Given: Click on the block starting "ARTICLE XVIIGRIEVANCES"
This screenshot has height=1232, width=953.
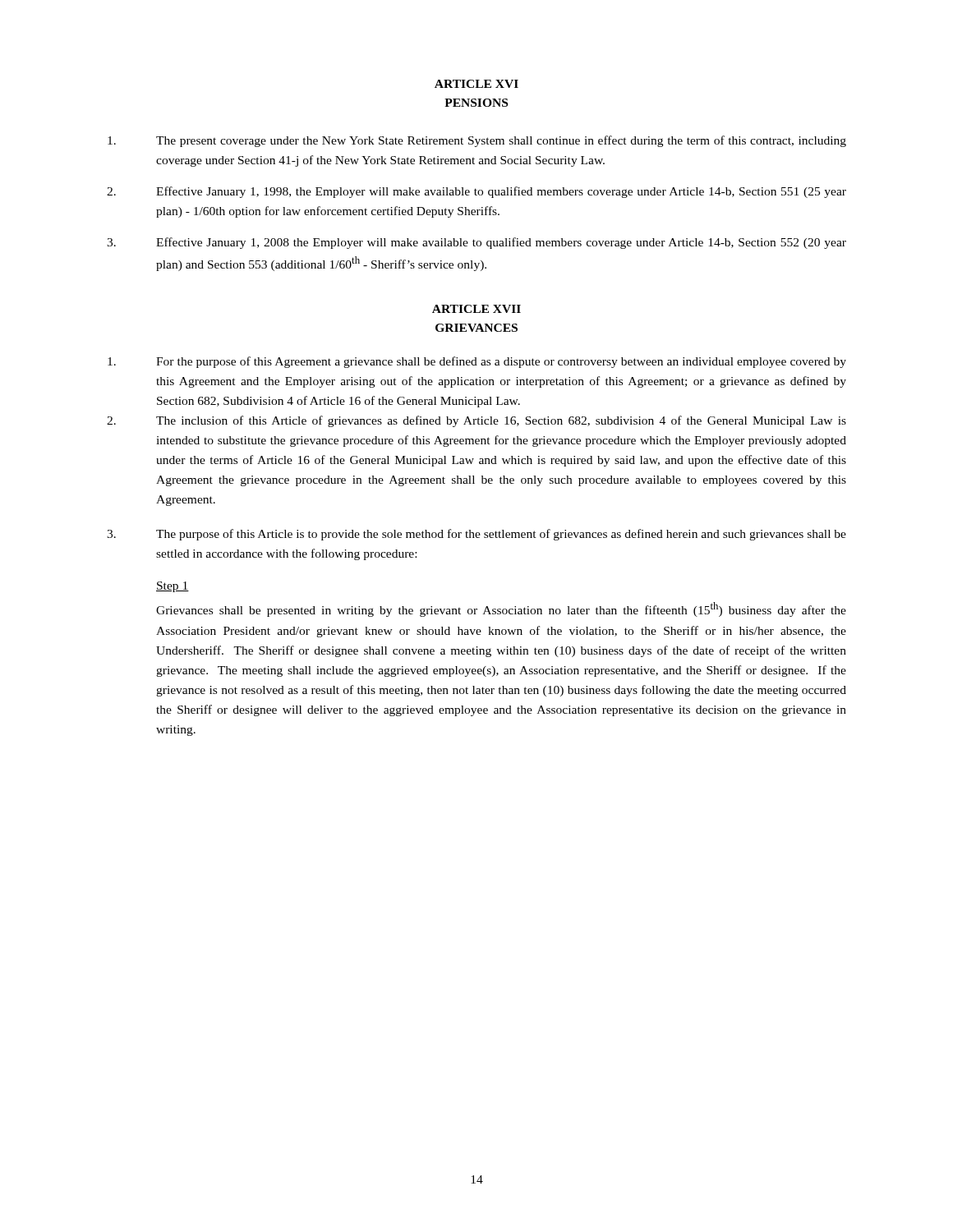Looking at the screenshot, I should click(476, 318).
